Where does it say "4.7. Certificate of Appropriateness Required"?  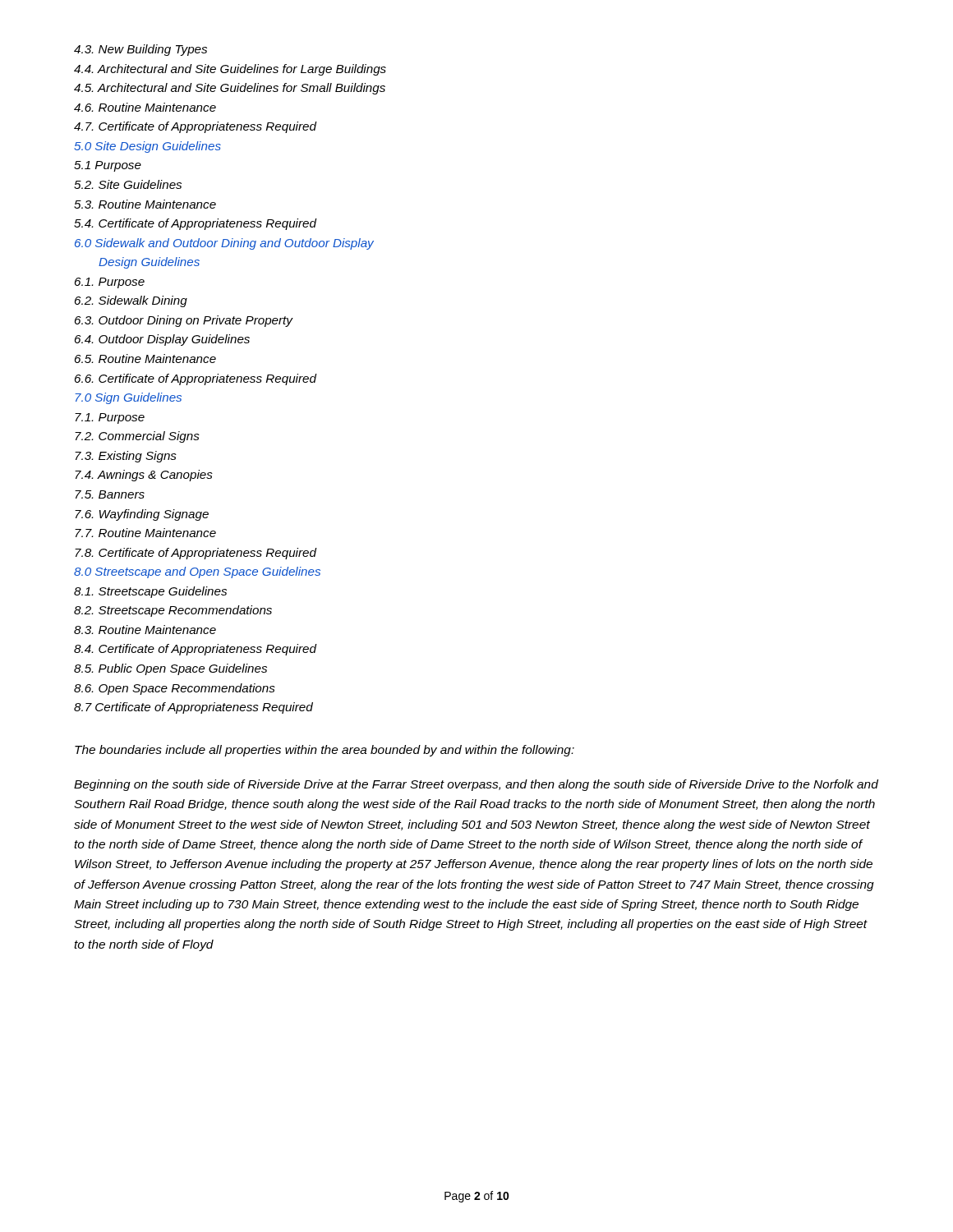(x=195, y=126)
